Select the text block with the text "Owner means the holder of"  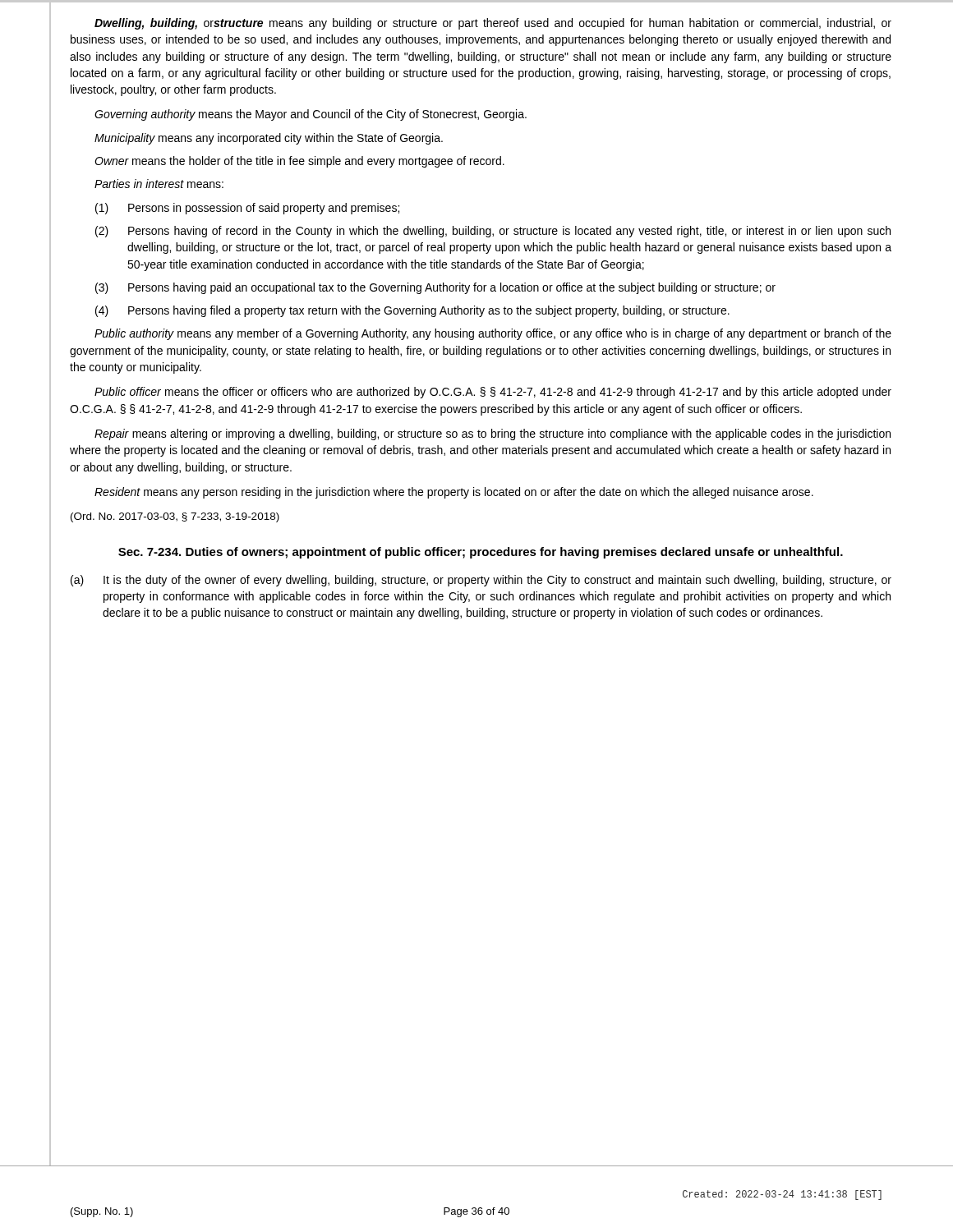pyautogui.click(x=300, y=161)
